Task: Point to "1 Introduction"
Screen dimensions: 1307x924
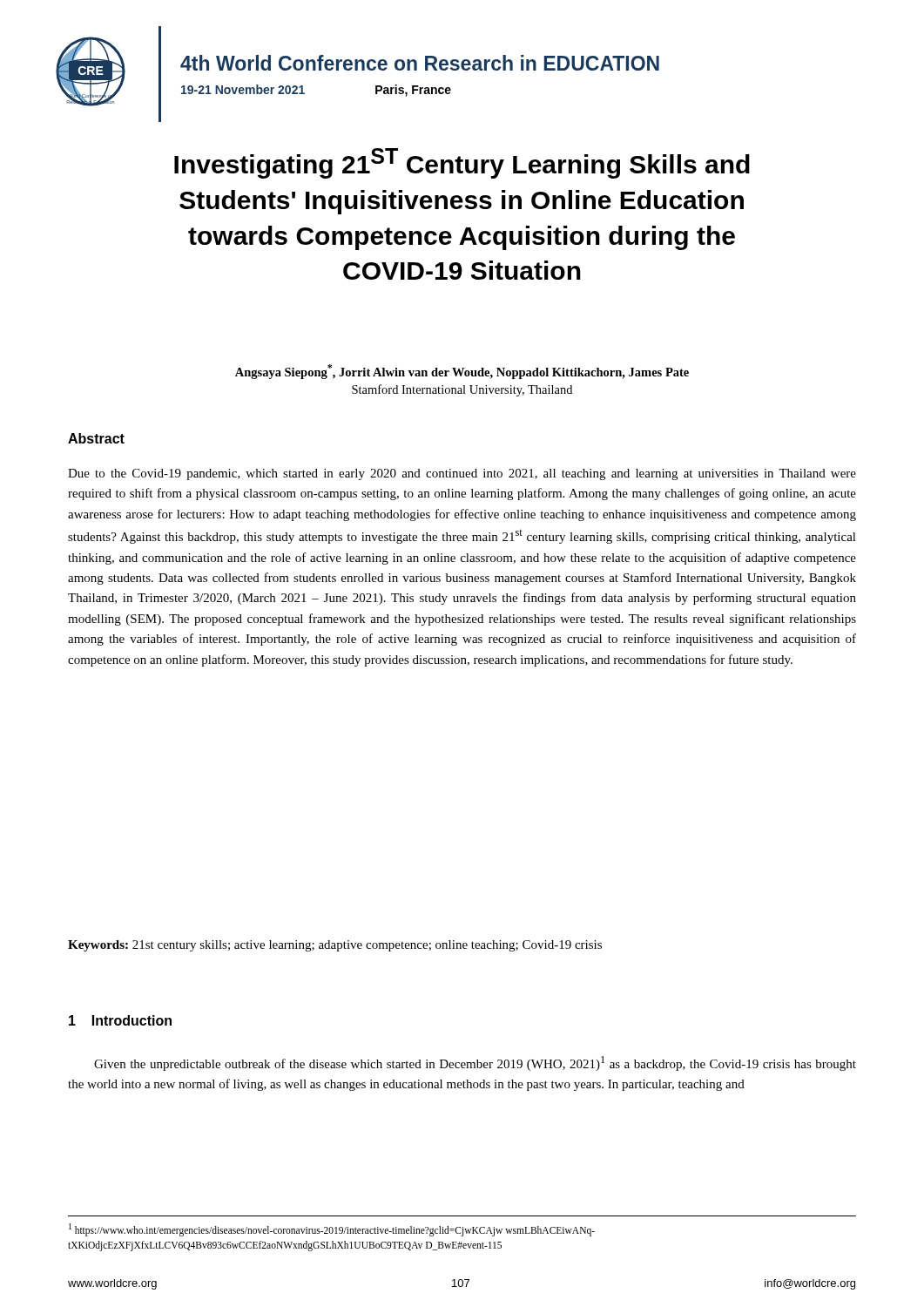Action: click(120, 1021)
